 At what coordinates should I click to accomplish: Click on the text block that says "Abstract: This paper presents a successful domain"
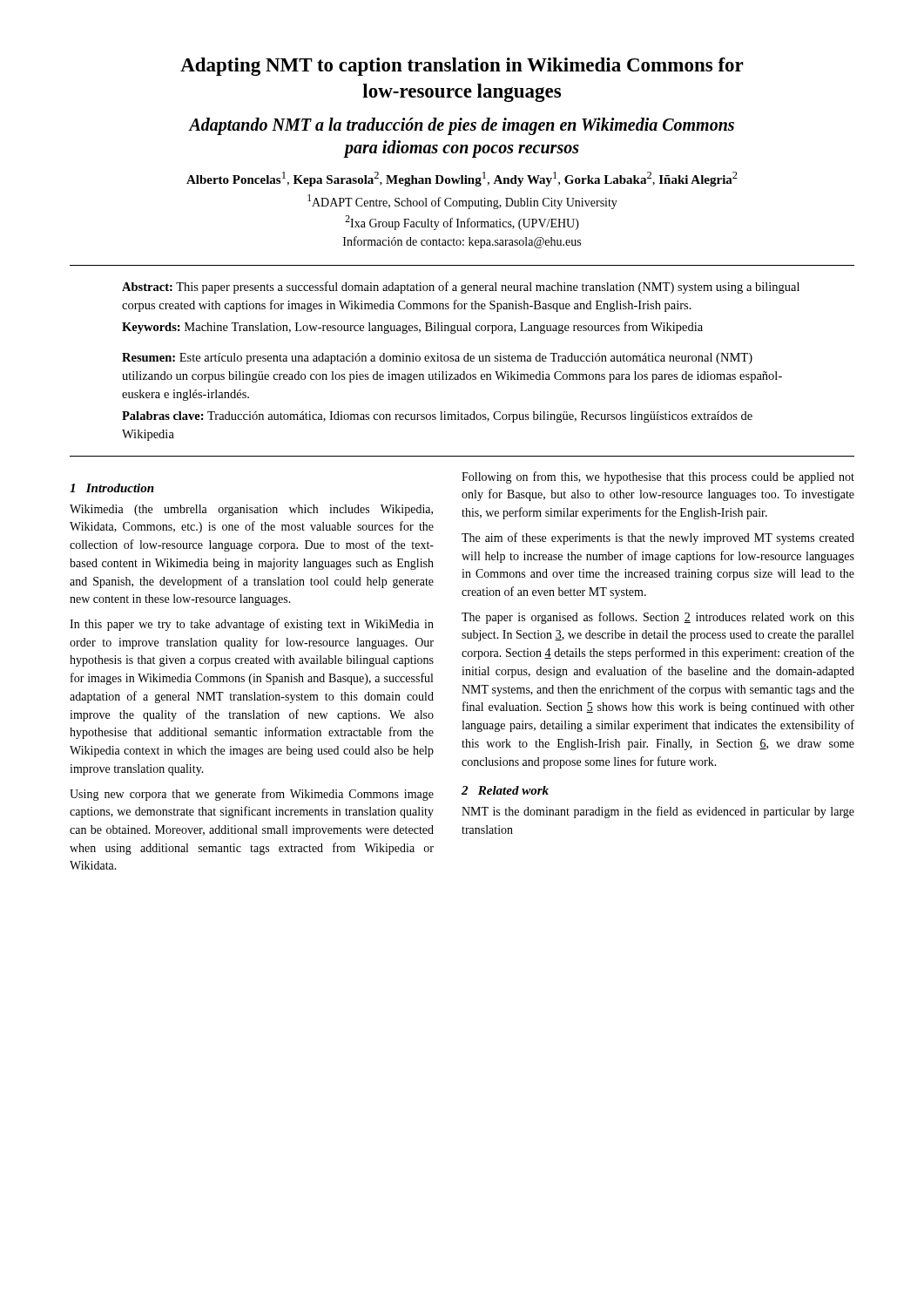[462, 307]
